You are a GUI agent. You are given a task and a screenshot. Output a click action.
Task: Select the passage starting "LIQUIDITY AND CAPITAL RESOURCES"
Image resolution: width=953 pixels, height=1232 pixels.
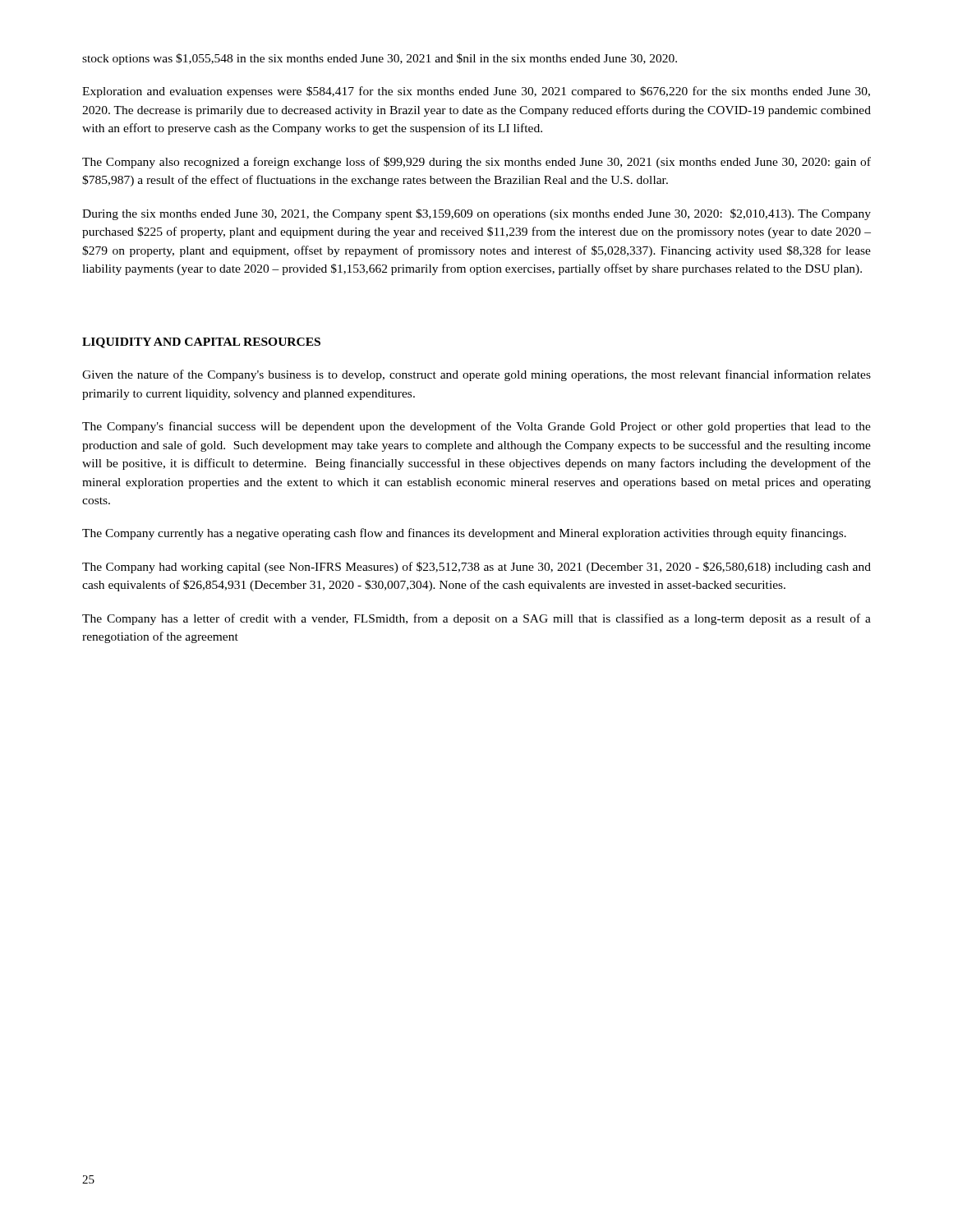(202, 342)
